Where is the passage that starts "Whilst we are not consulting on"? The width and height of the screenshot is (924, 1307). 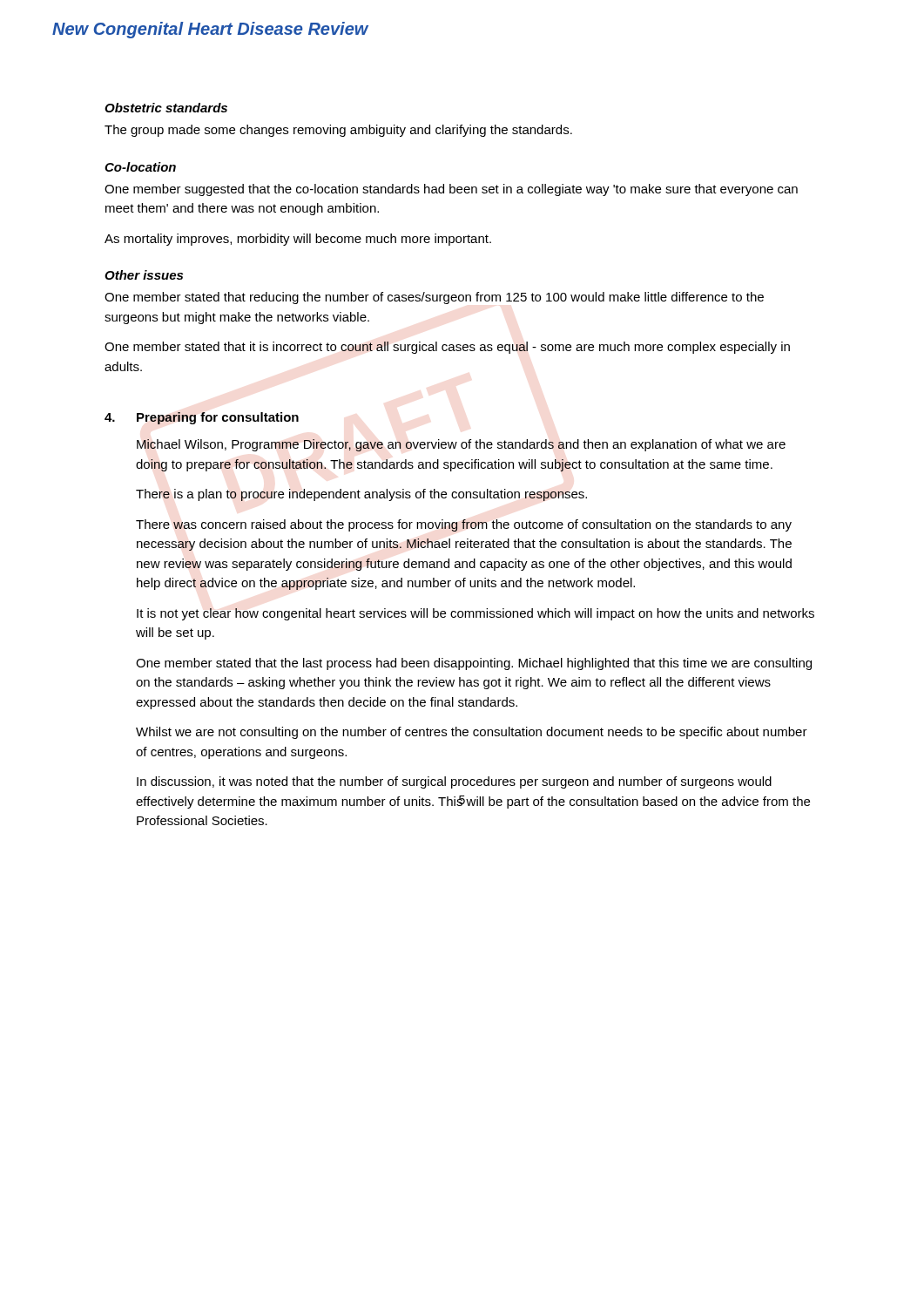click(x=471, y=741)
